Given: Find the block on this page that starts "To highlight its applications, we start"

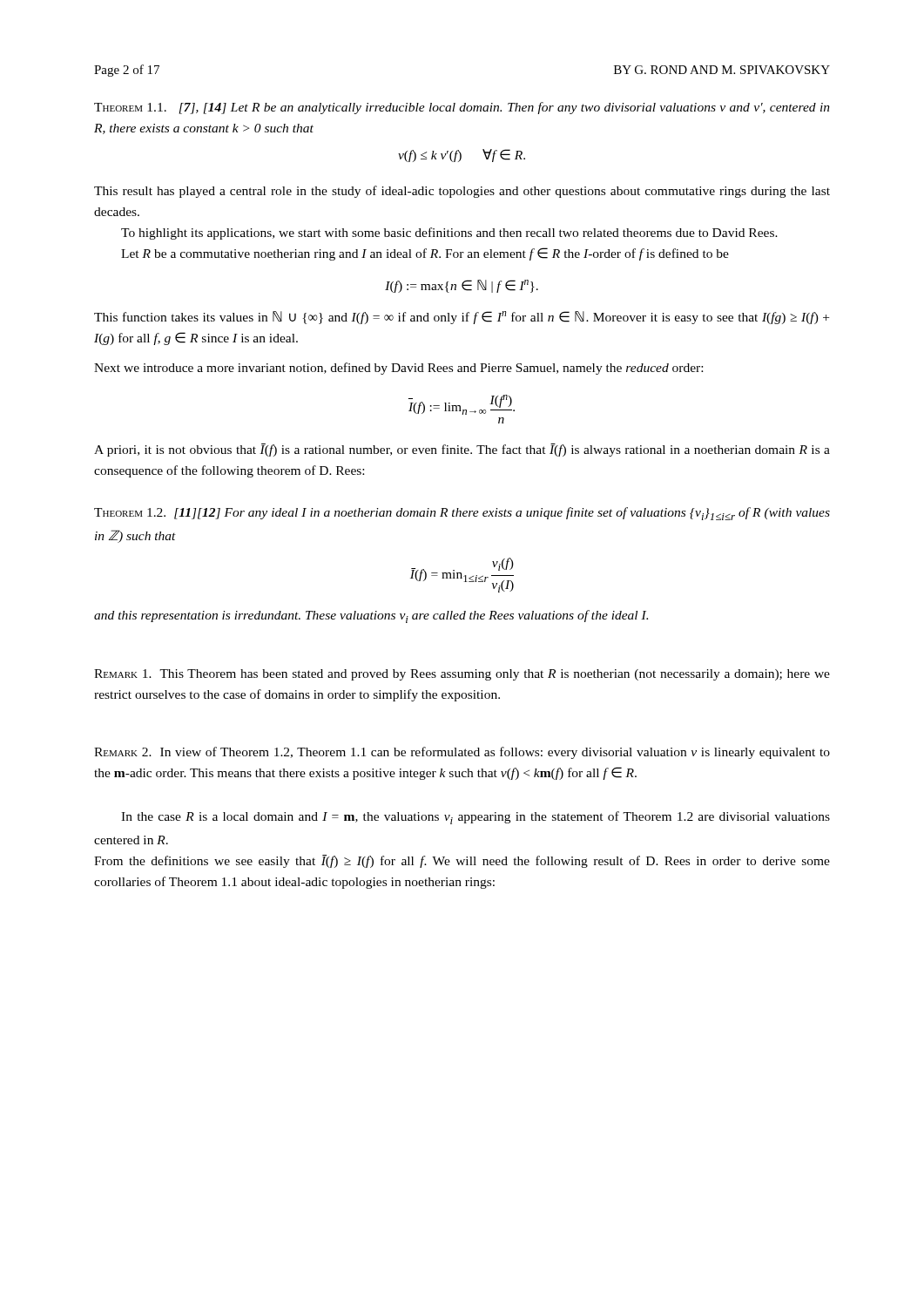Looking at the screenshot, I should point(462,233).
